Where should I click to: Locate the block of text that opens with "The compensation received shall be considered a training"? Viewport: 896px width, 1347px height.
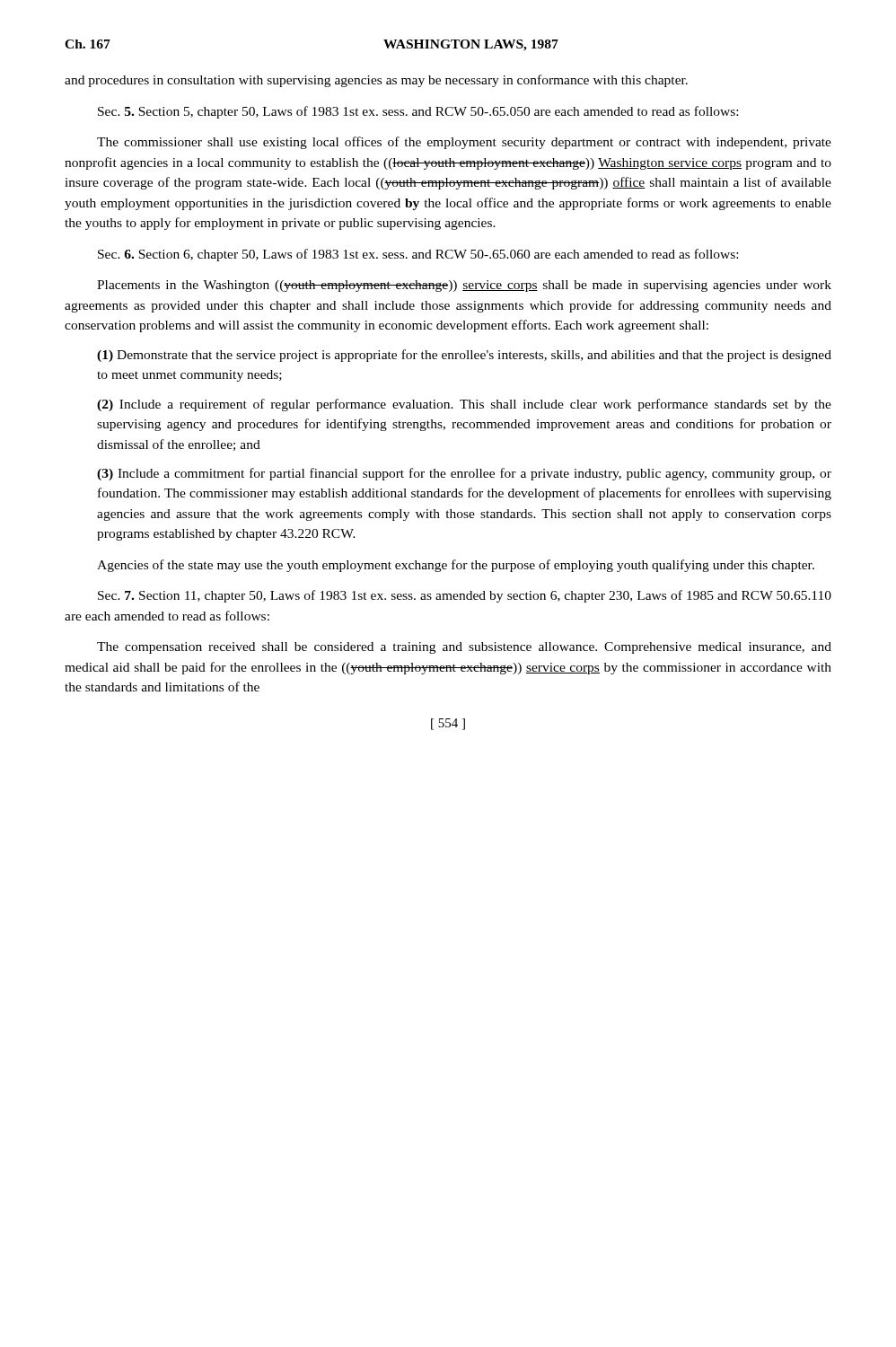[x=448, y=667]
